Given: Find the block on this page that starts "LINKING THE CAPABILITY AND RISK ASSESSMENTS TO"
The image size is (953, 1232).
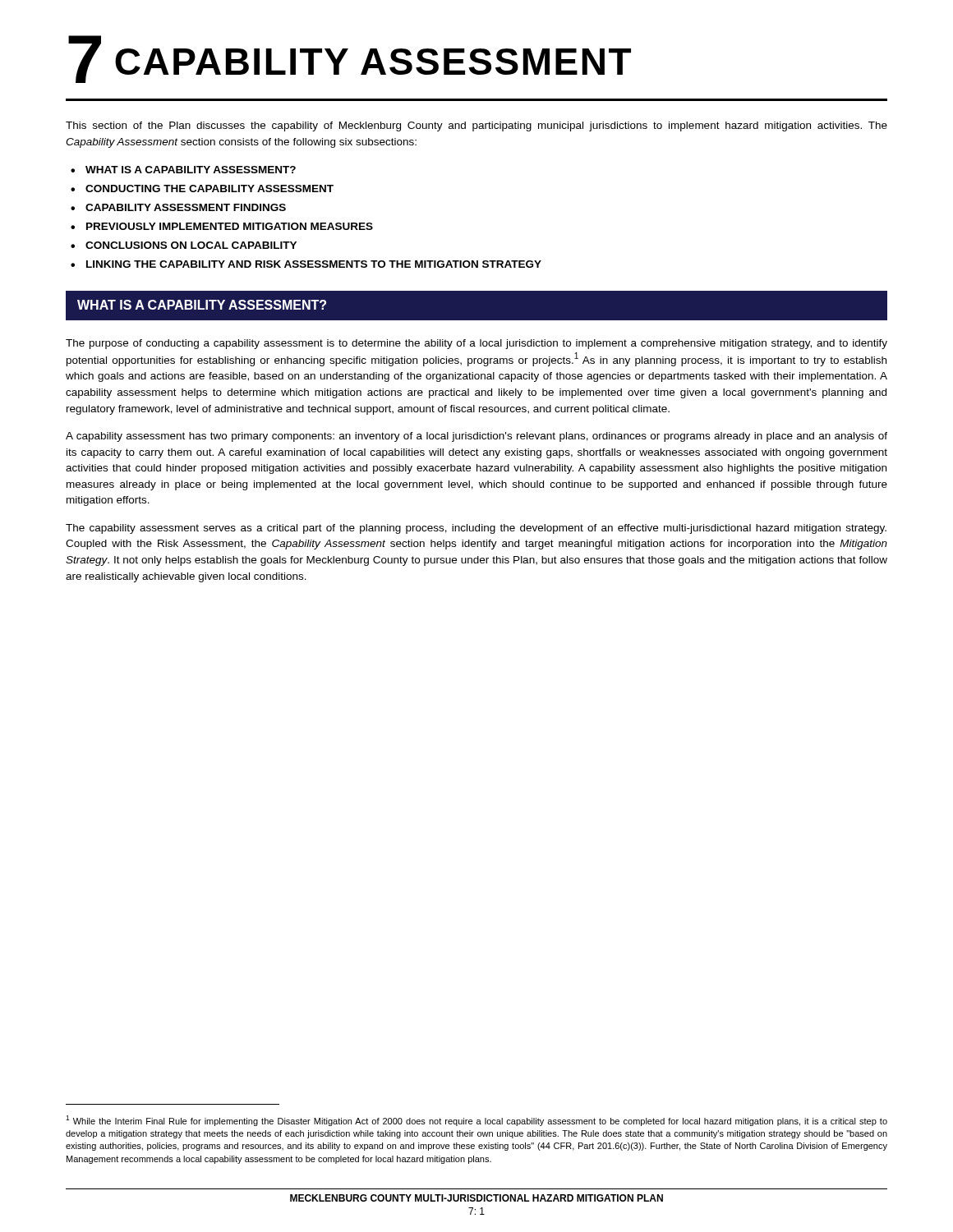Looking at the screenshot, I should [x=313, y=264].
